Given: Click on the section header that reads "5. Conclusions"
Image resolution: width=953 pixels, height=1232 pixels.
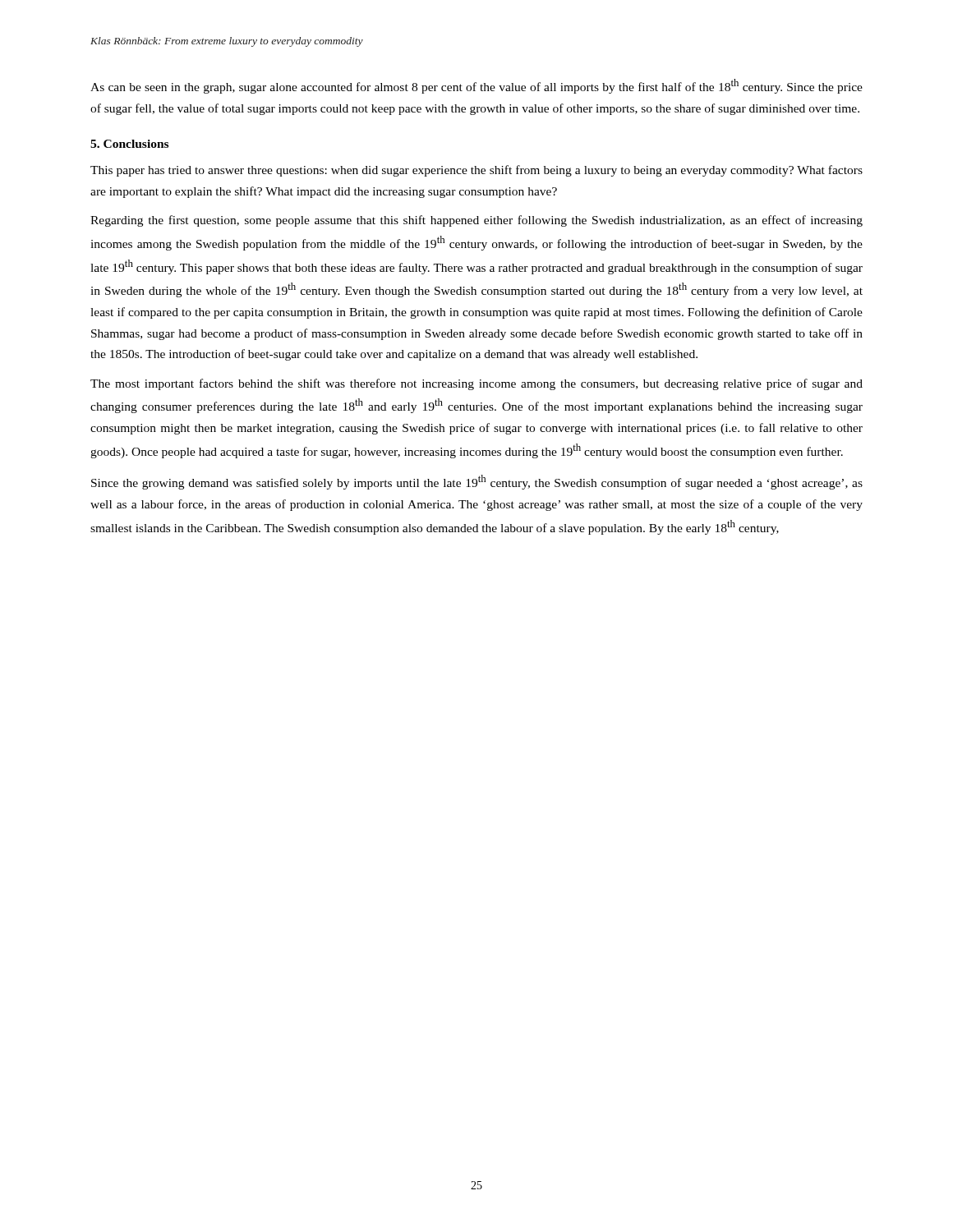Looking at the screenshot, I should [x=130, y=144].
